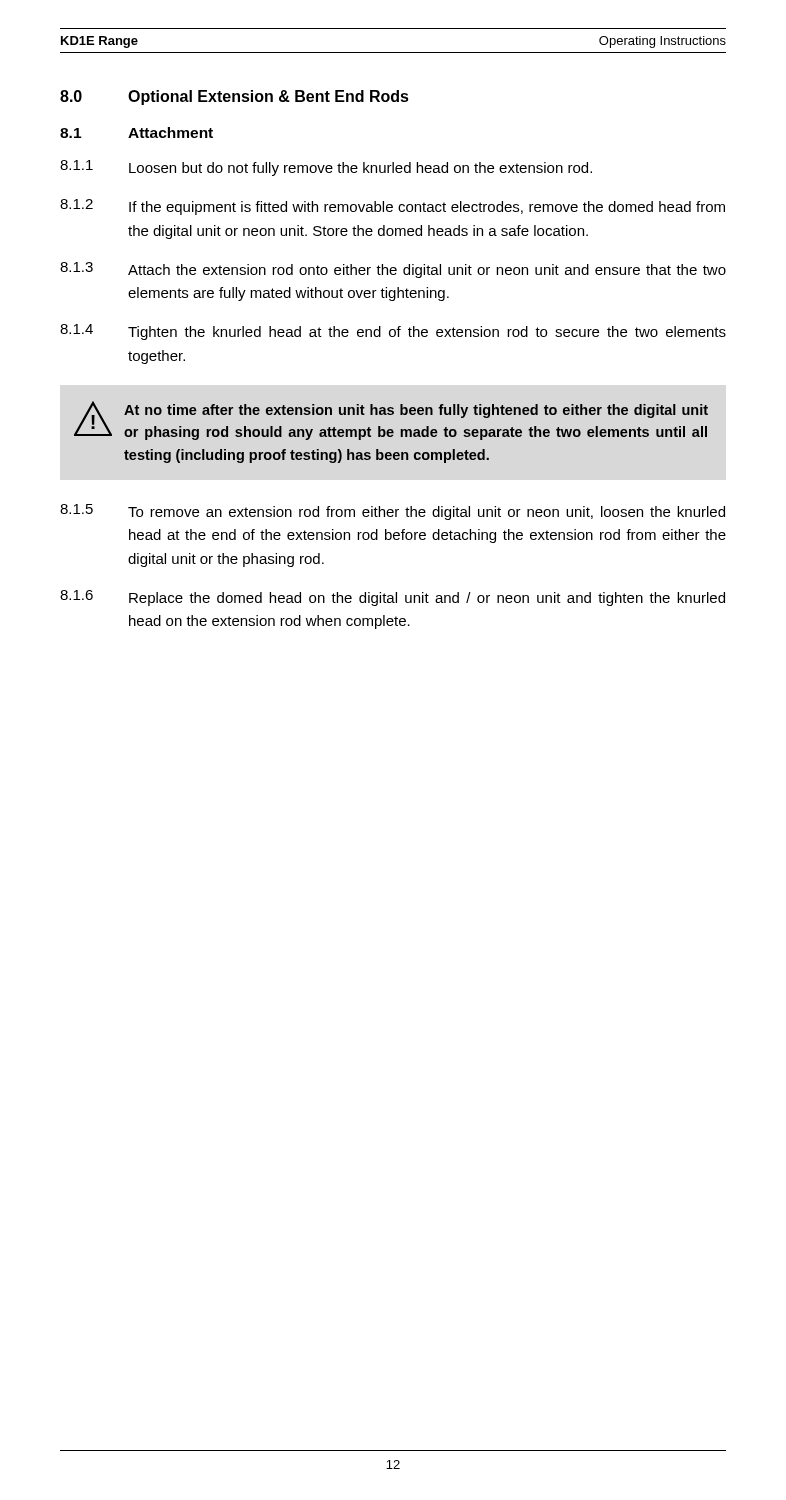Navigate to the text block starting "8.1.4 Tighten the"

coord(393,344)
